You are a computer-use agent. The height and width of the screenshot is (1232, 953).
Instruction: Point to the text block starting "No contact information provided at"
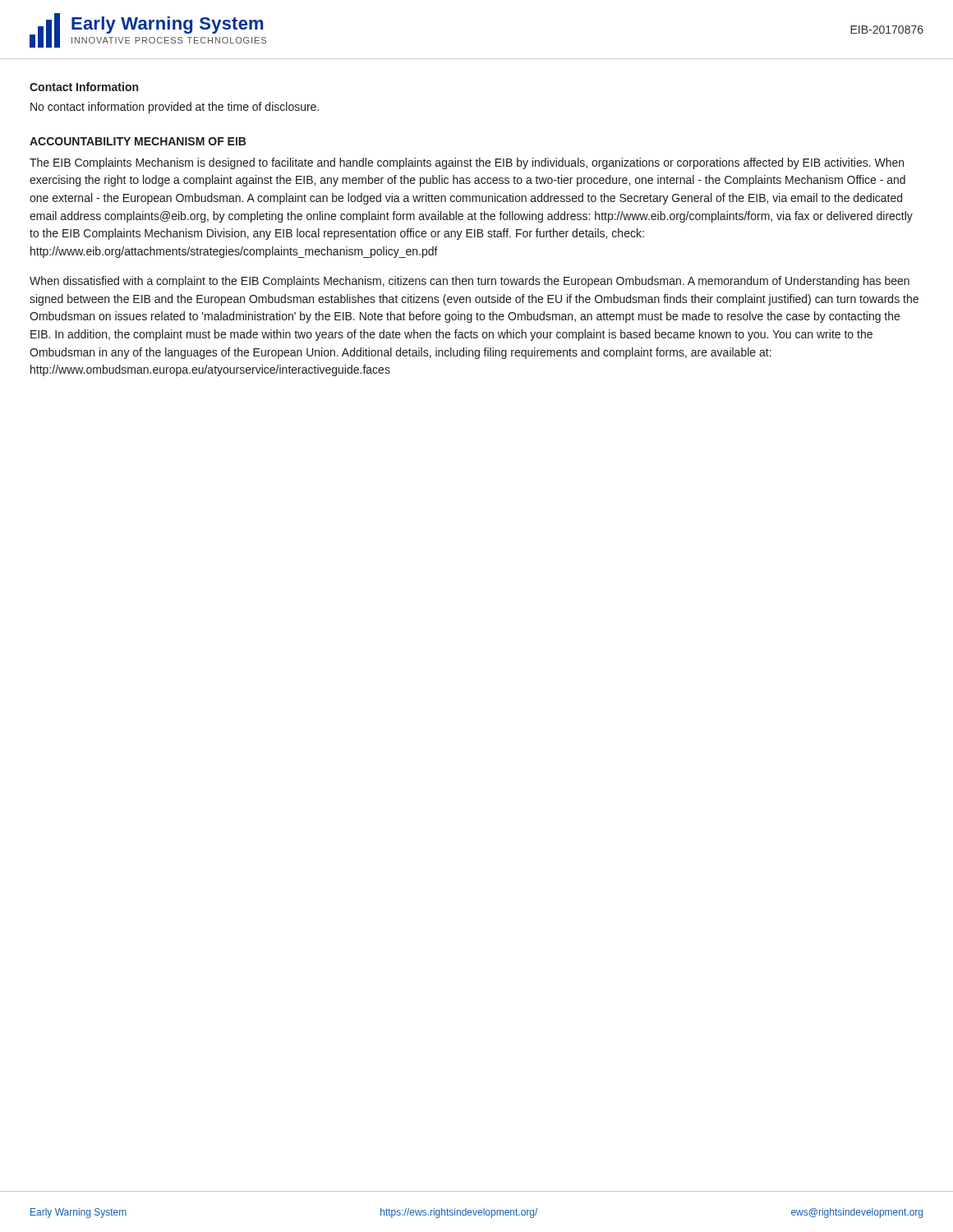click(175, 107)
